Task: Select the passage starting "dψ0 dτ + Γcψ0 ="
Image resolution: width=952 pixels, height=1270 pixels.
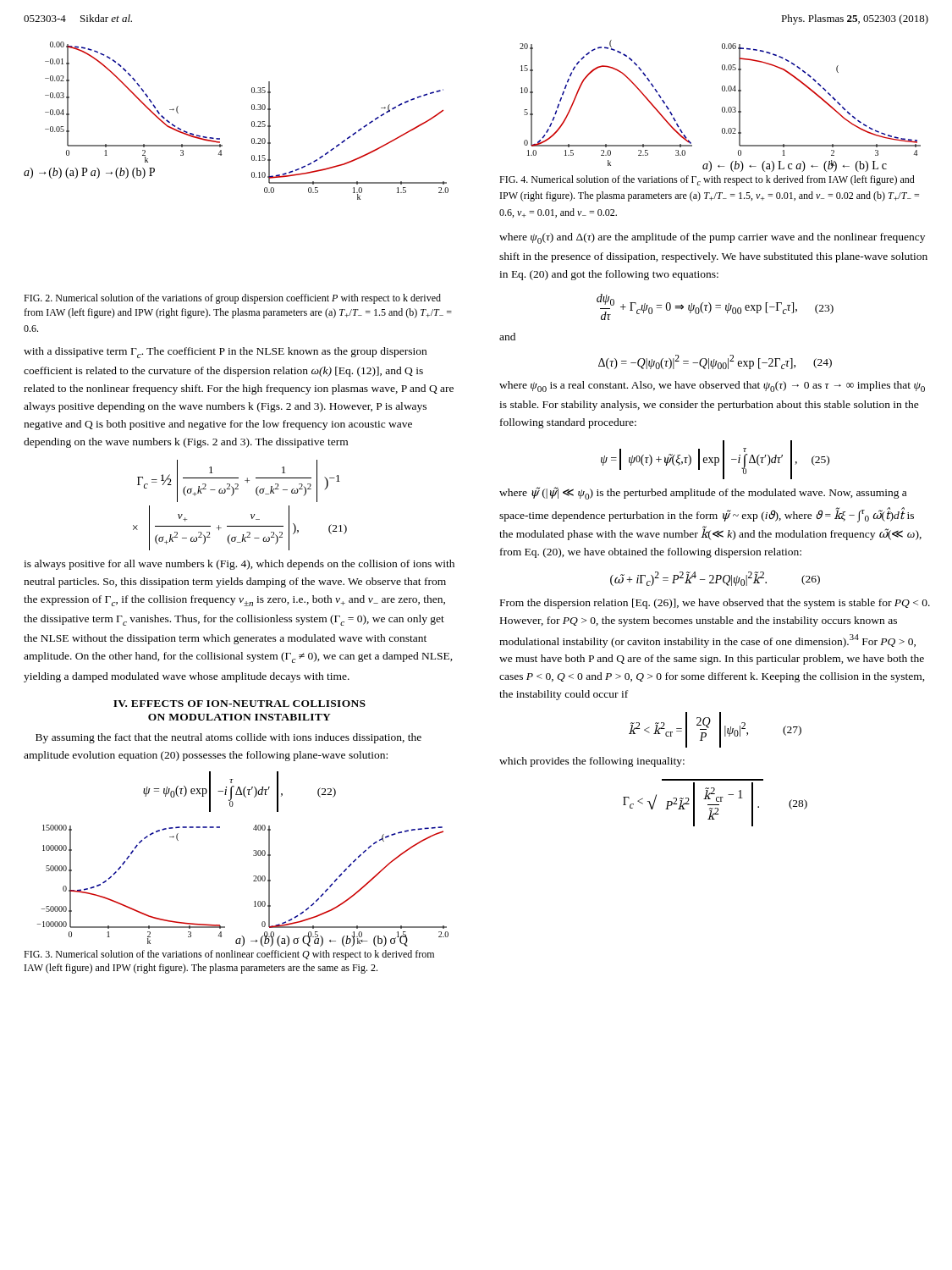Action: pos(715,308)
